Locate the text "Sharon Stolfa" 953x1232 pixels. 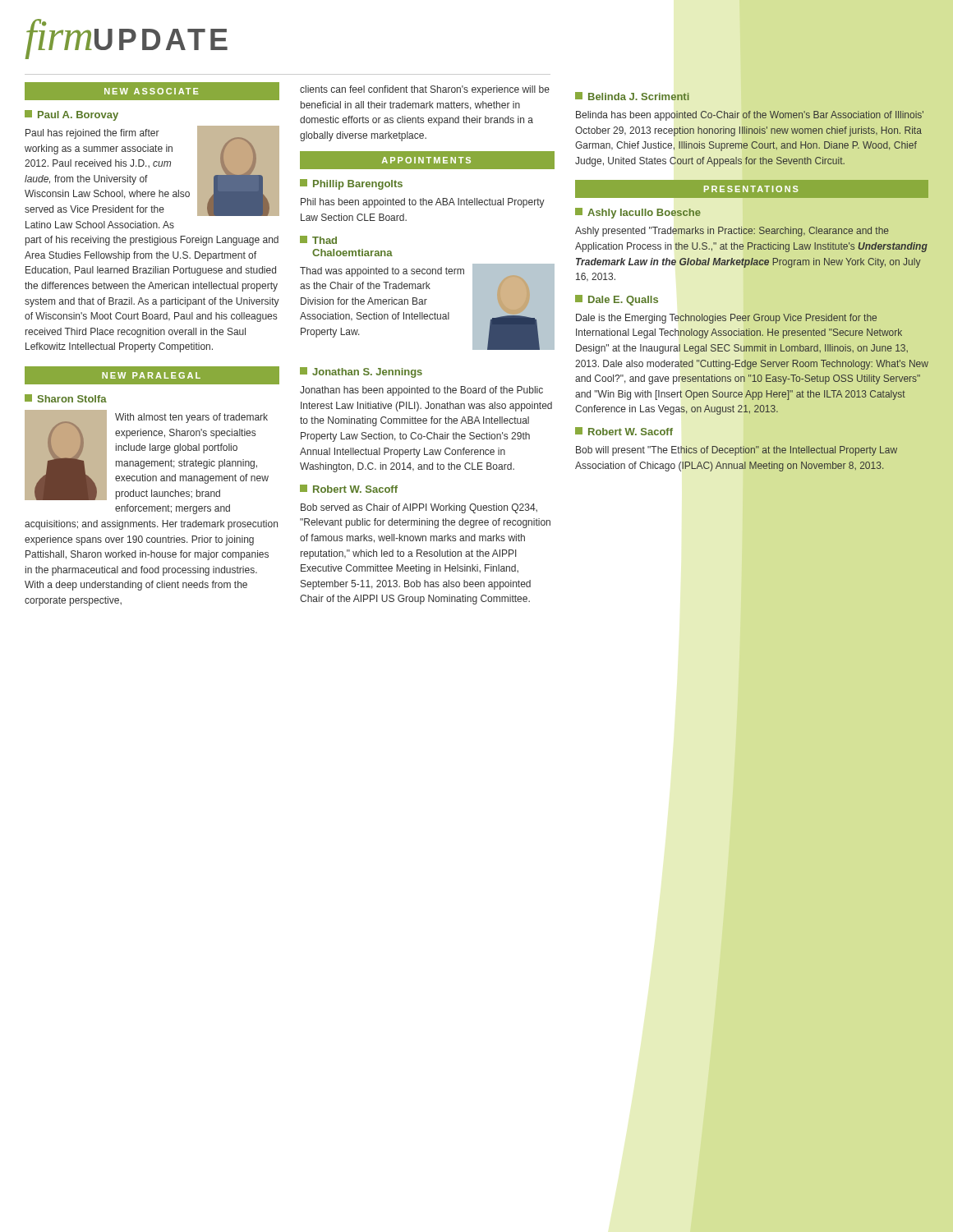pos(66,398)
